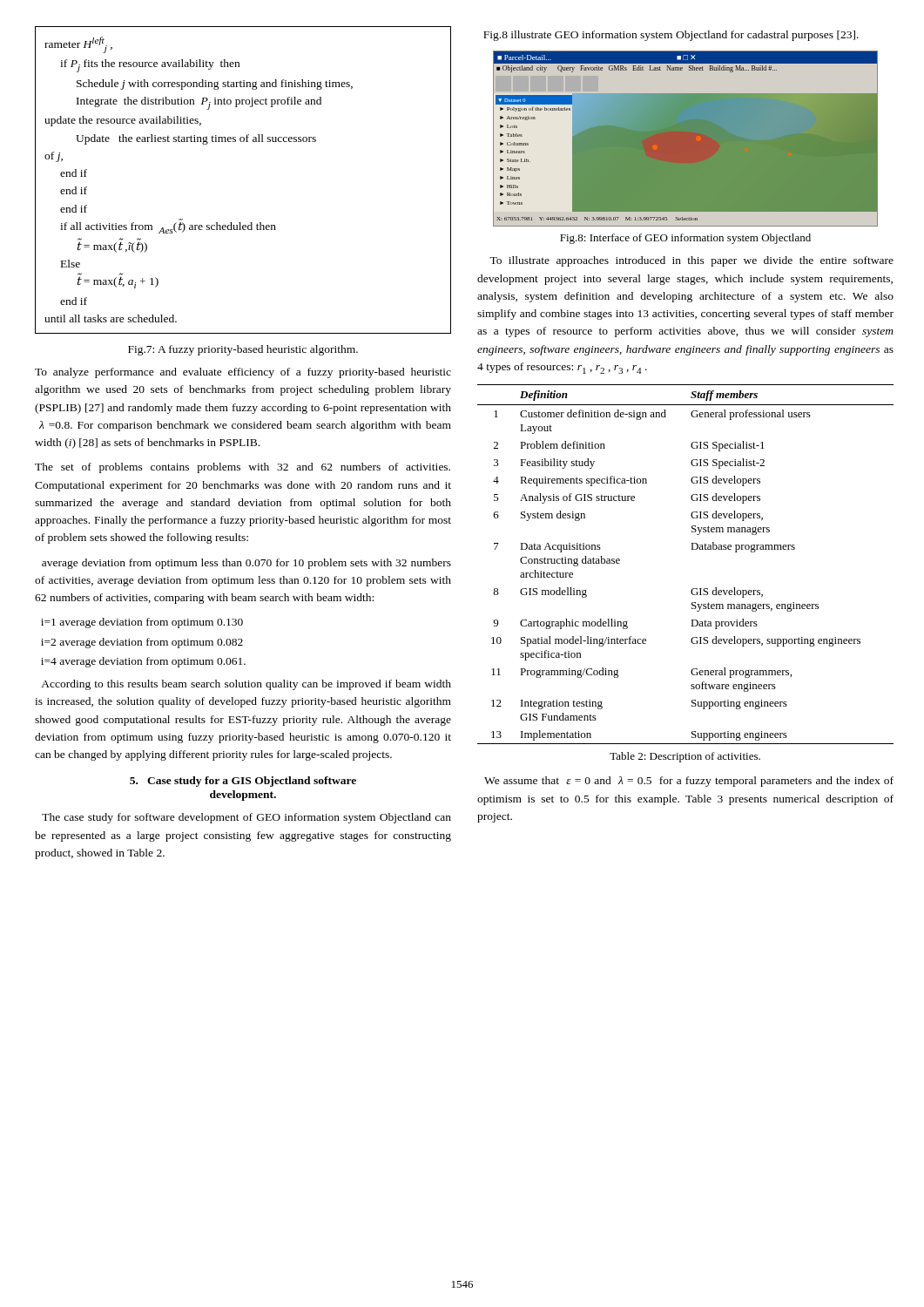Screen dimensions: 1307x924
Task: Where is the passage that starts "According to this results beam search solution"?
Action: (x=243, y=719)
